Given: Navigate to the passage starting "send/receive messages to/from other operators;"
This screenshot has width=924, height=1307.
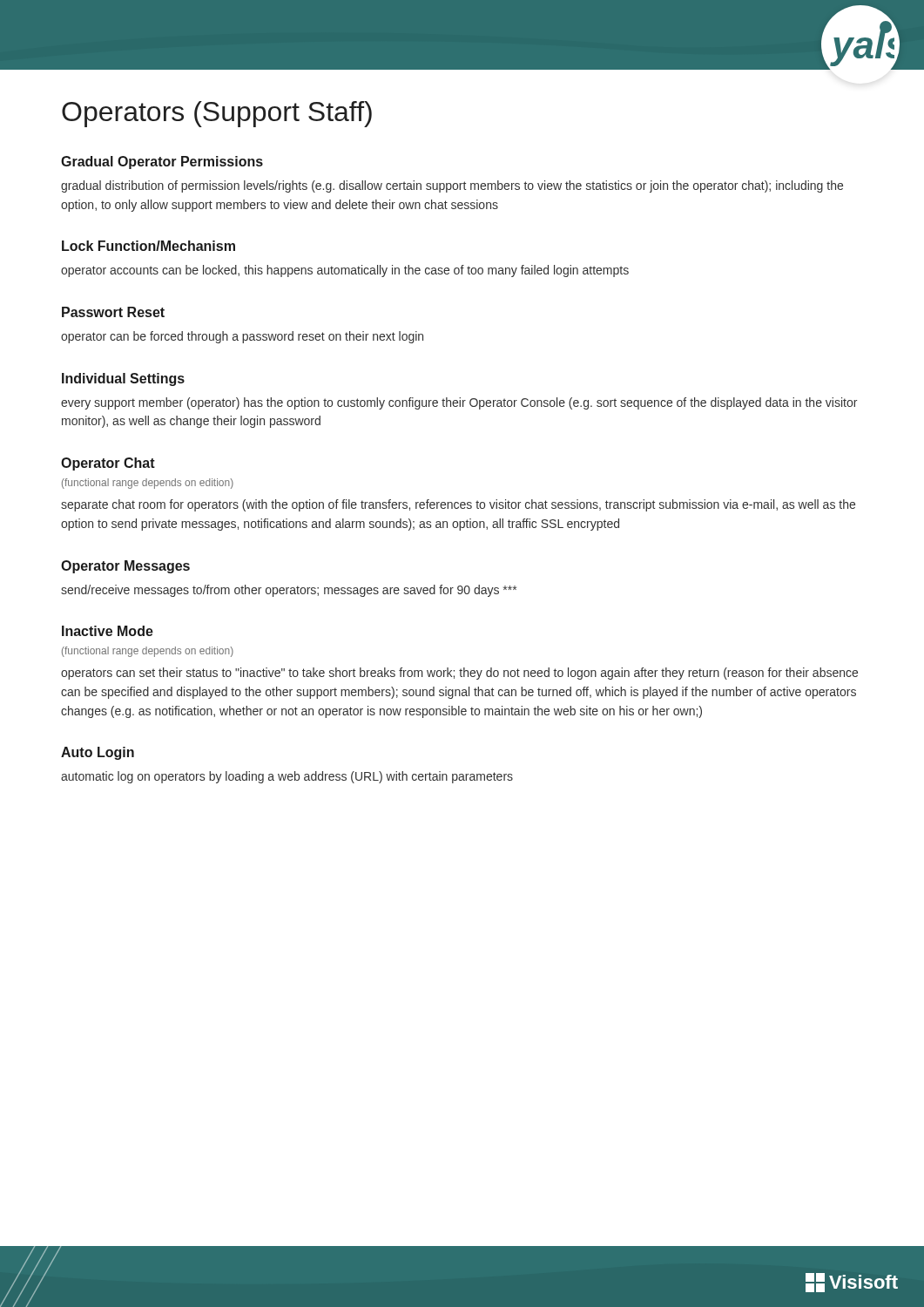Looking at the screenshot, I should click(289, 589).
